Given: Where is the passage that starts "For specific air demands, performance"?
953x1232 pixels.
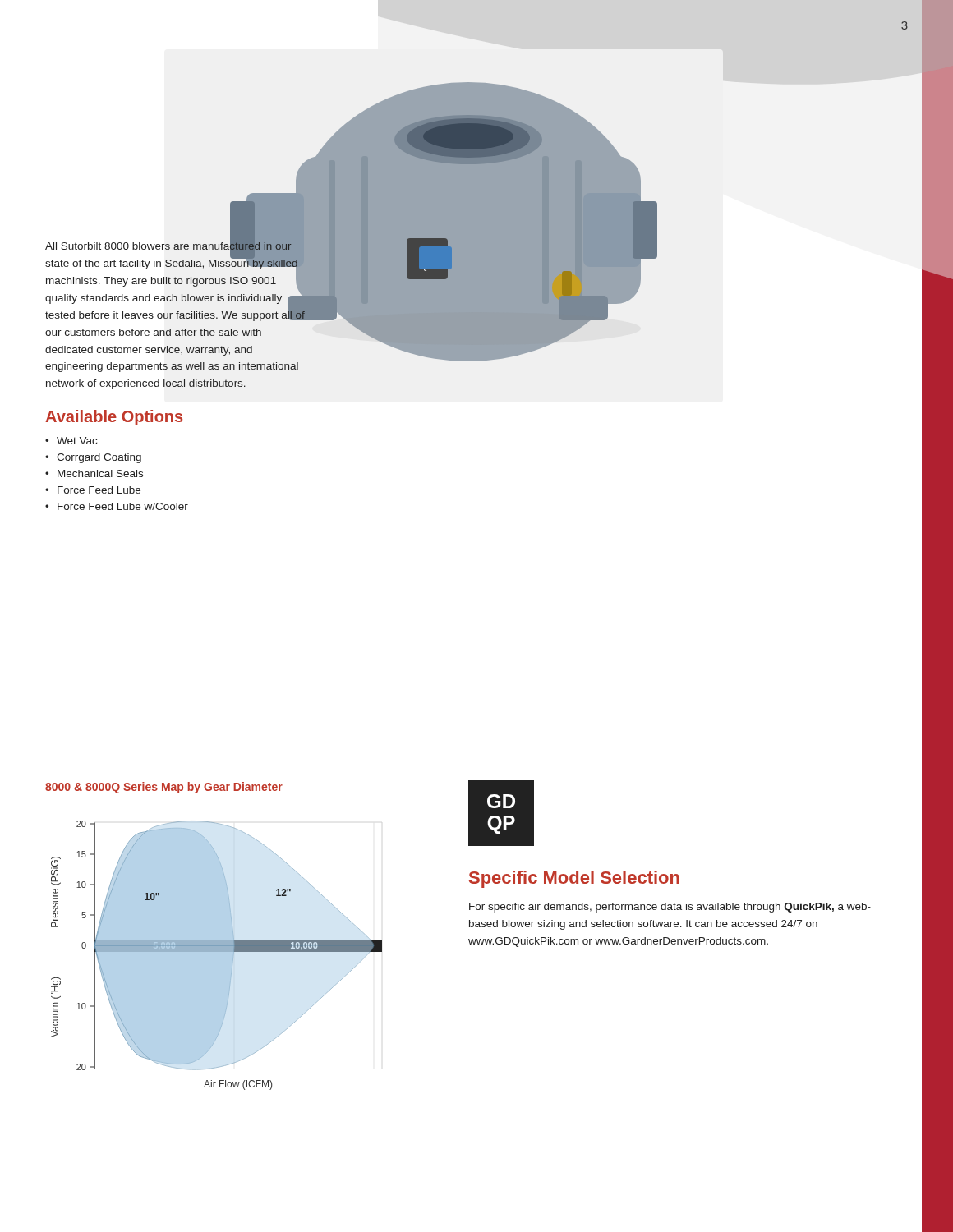Looking at the screenshot, I should [670, 924].
